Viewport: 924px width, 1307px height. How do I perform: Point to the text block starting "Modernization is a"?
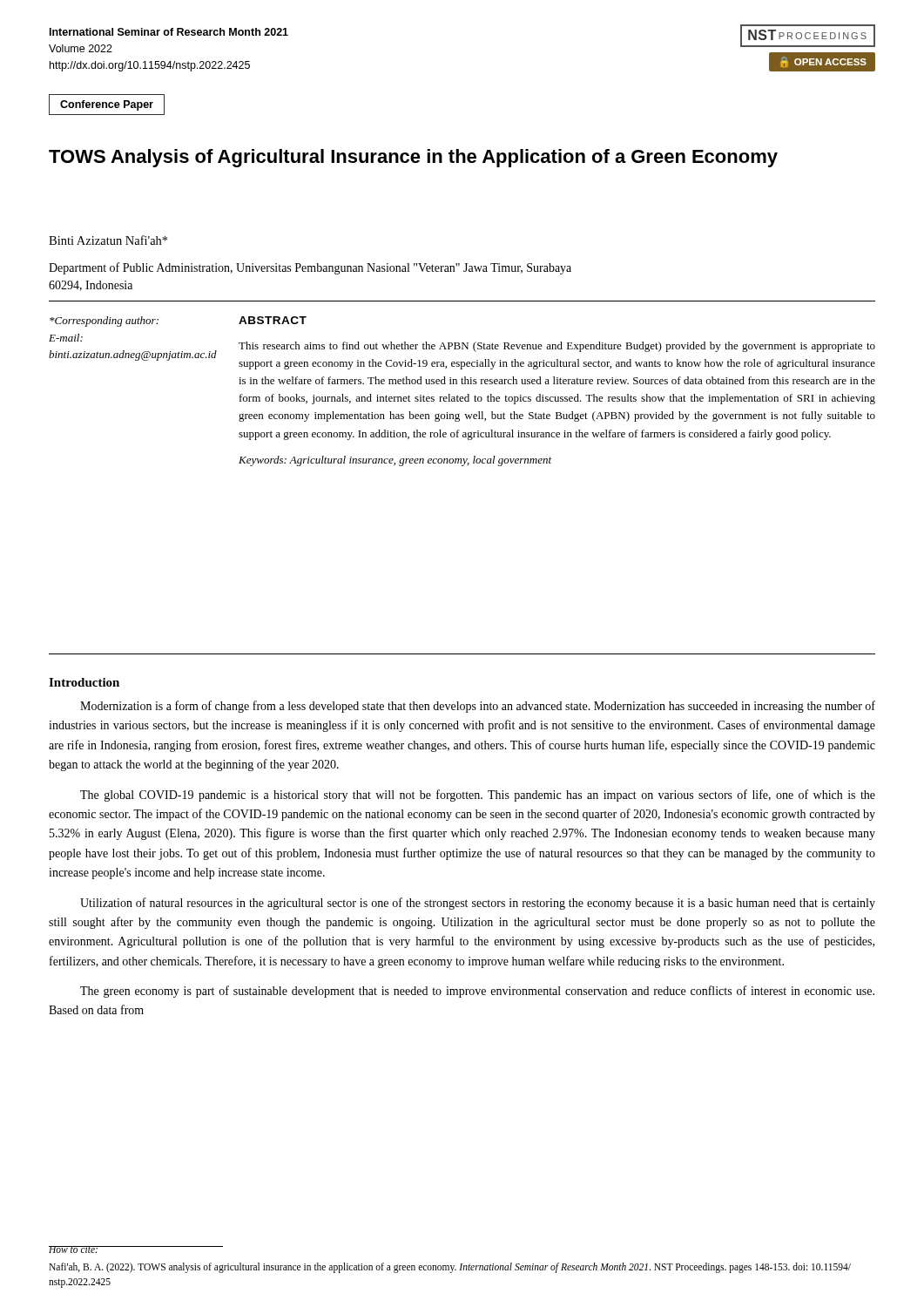click(462, 859)
